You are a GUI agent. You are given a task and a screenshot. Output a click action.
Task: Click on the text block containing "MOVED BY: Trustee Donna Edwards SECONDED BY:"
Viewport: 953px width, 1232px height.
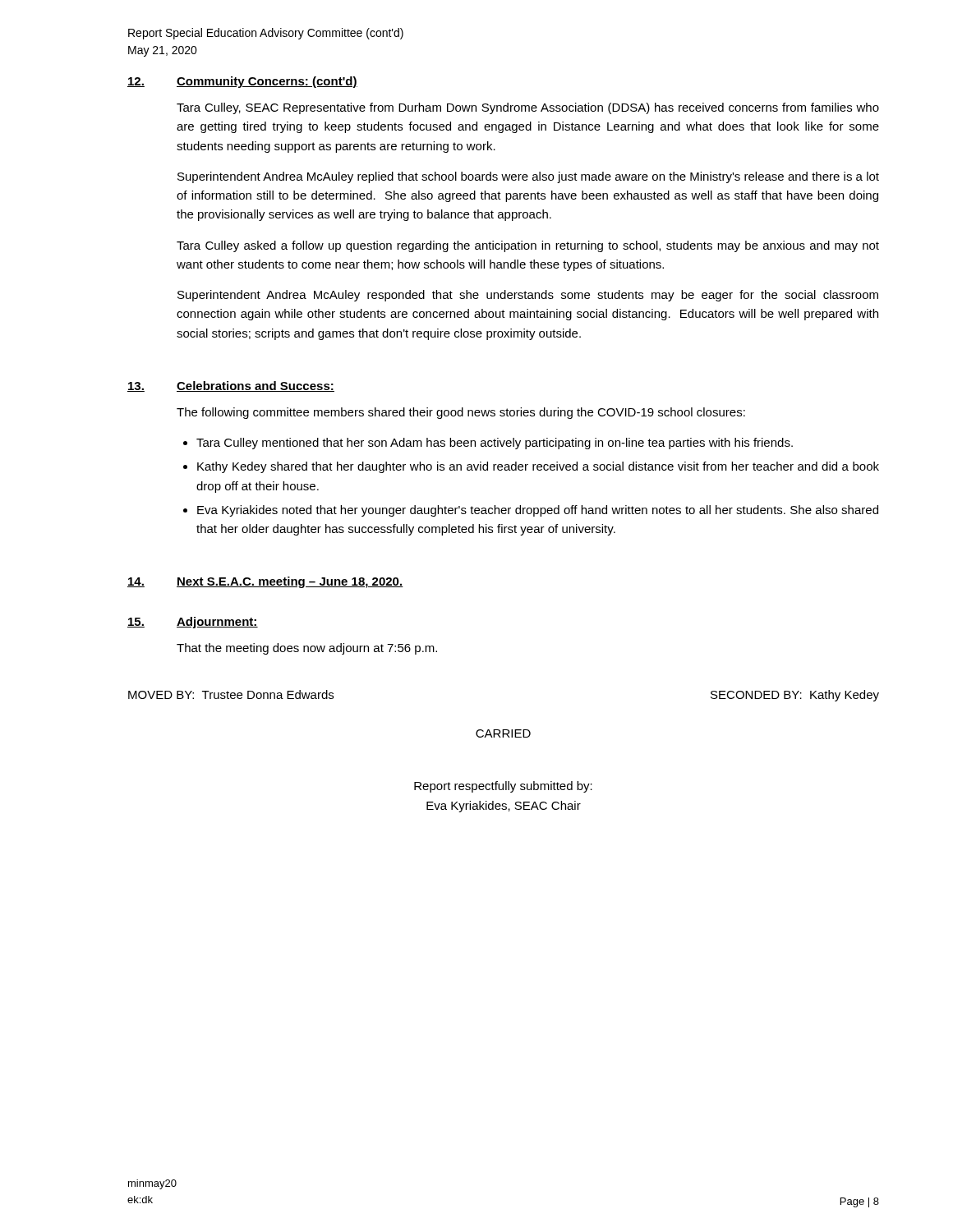point(233,695)
